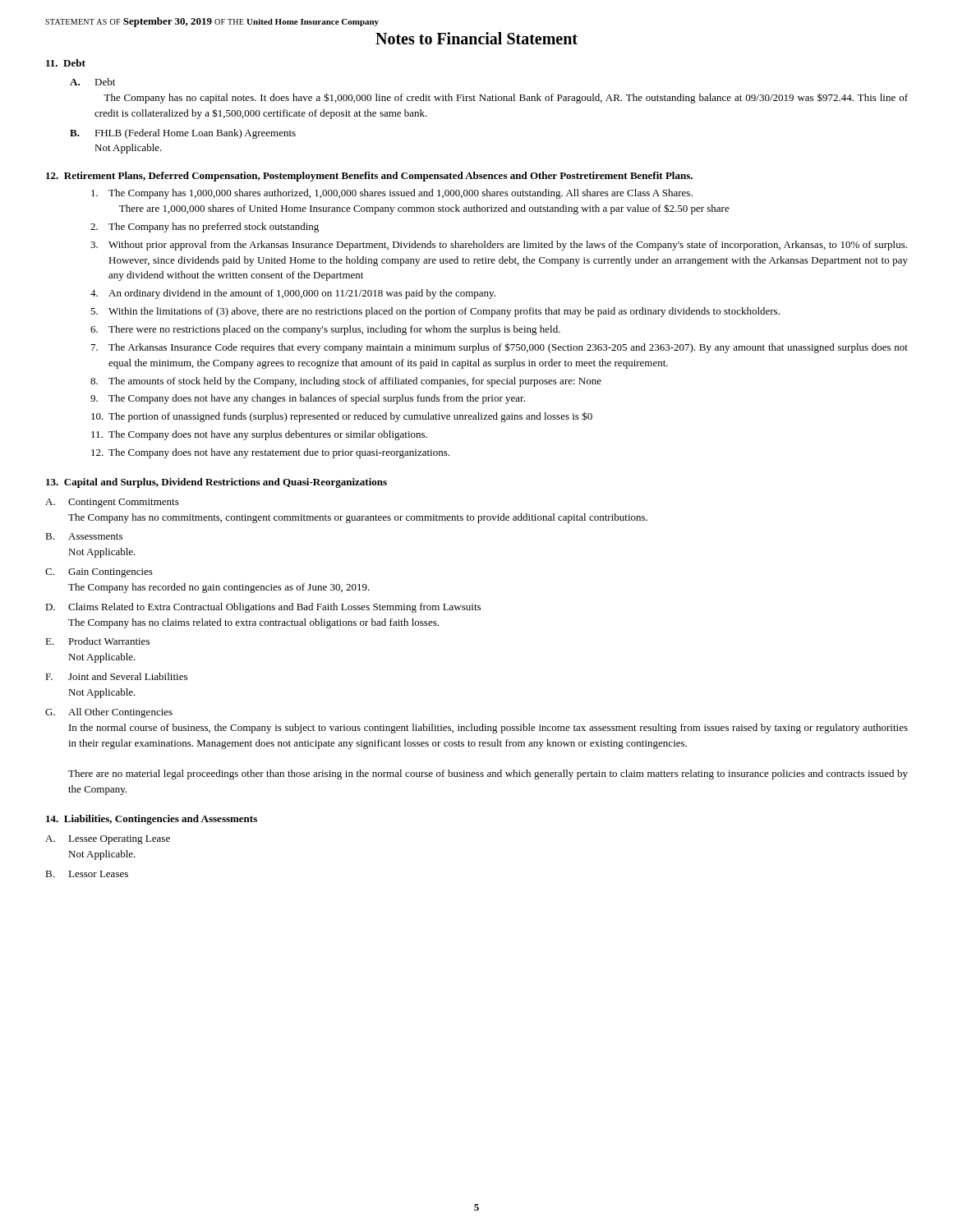Find the list item that reads "6. There were no restrictions"
This screenshot has width=953, height=1232.
pos(499,330)
